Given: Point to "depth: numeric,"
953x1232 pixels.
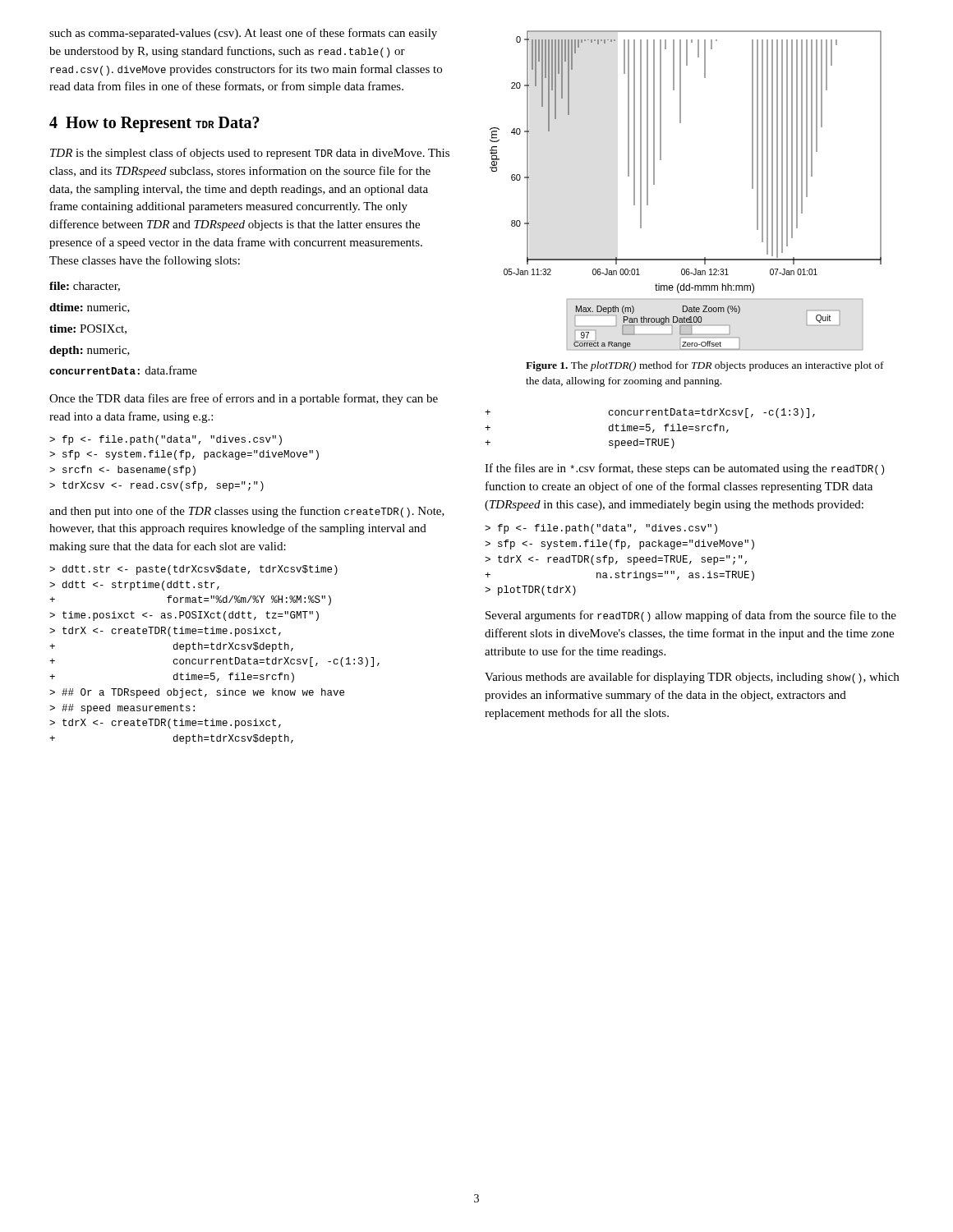Looking at the screenshot, I should point(90,349).
